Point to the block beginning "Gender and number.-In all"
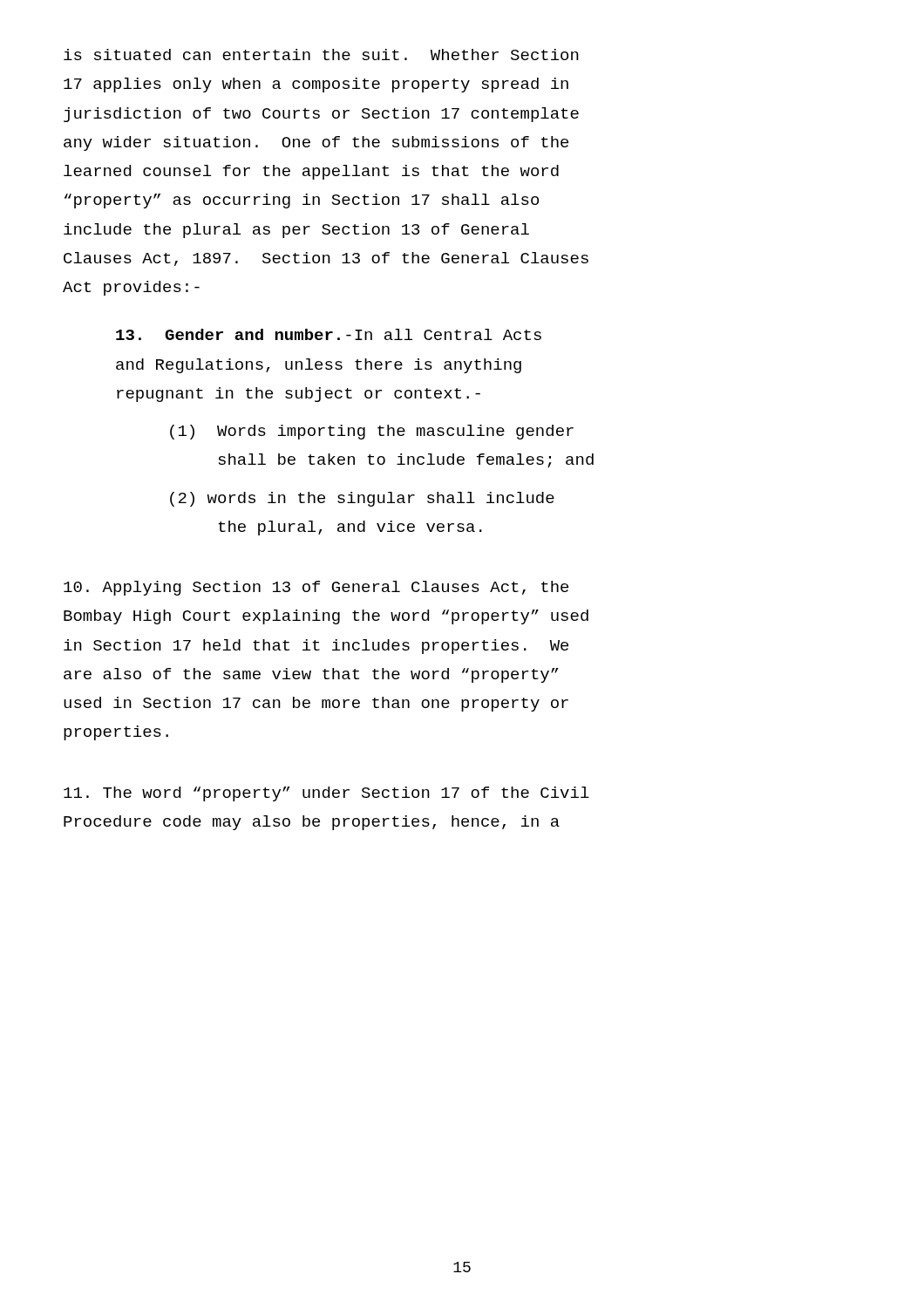This screenshot has width=924, height=1308. [x=329, y=365]
